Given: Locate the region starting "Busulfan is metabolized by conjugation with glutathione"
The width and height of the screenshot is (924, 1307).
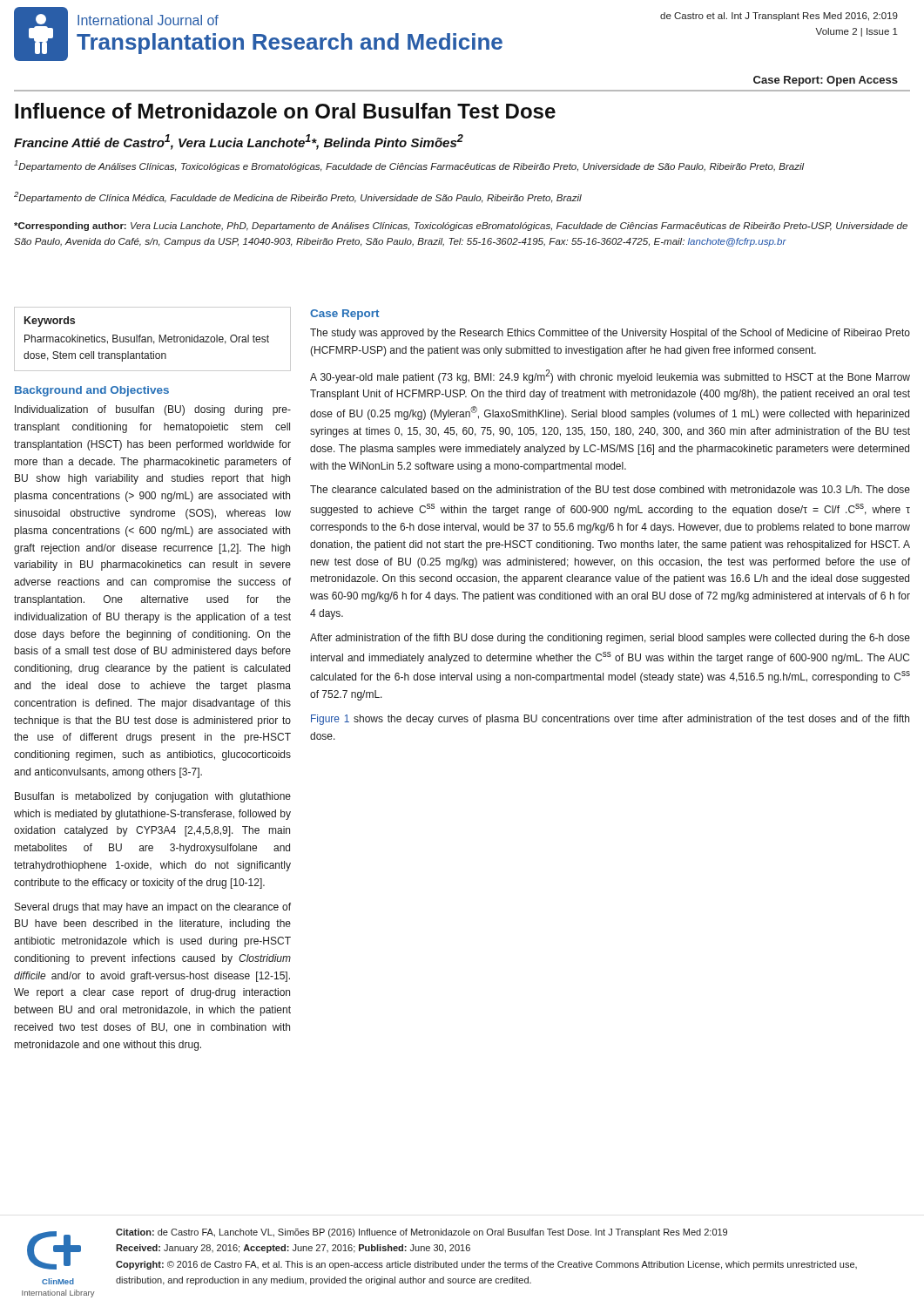Looking at the screenshot, I should [x=152, y=839].
